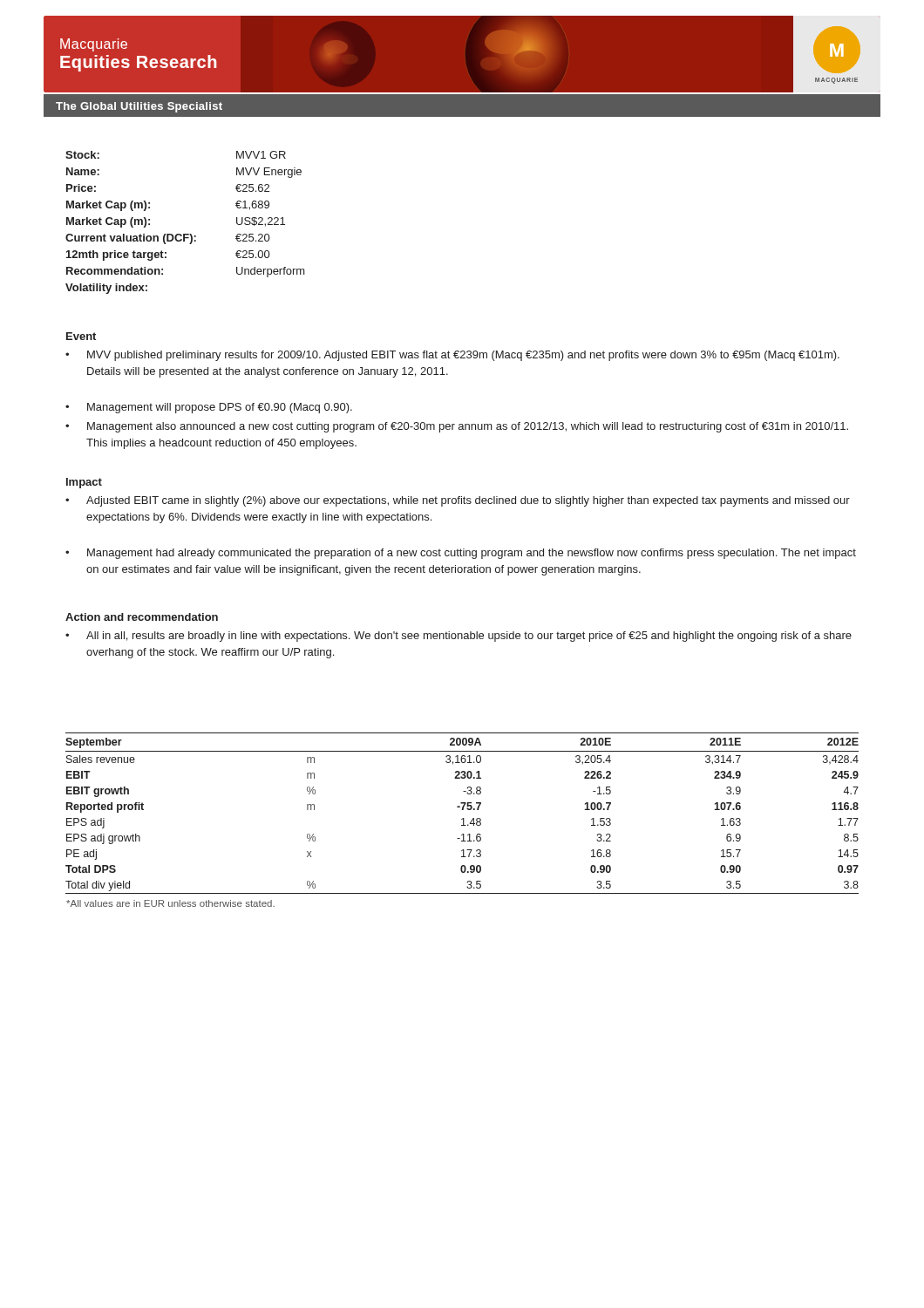
Task: Point to the block beginning "• All in all, results are broadly"
Action: (462, 644)
